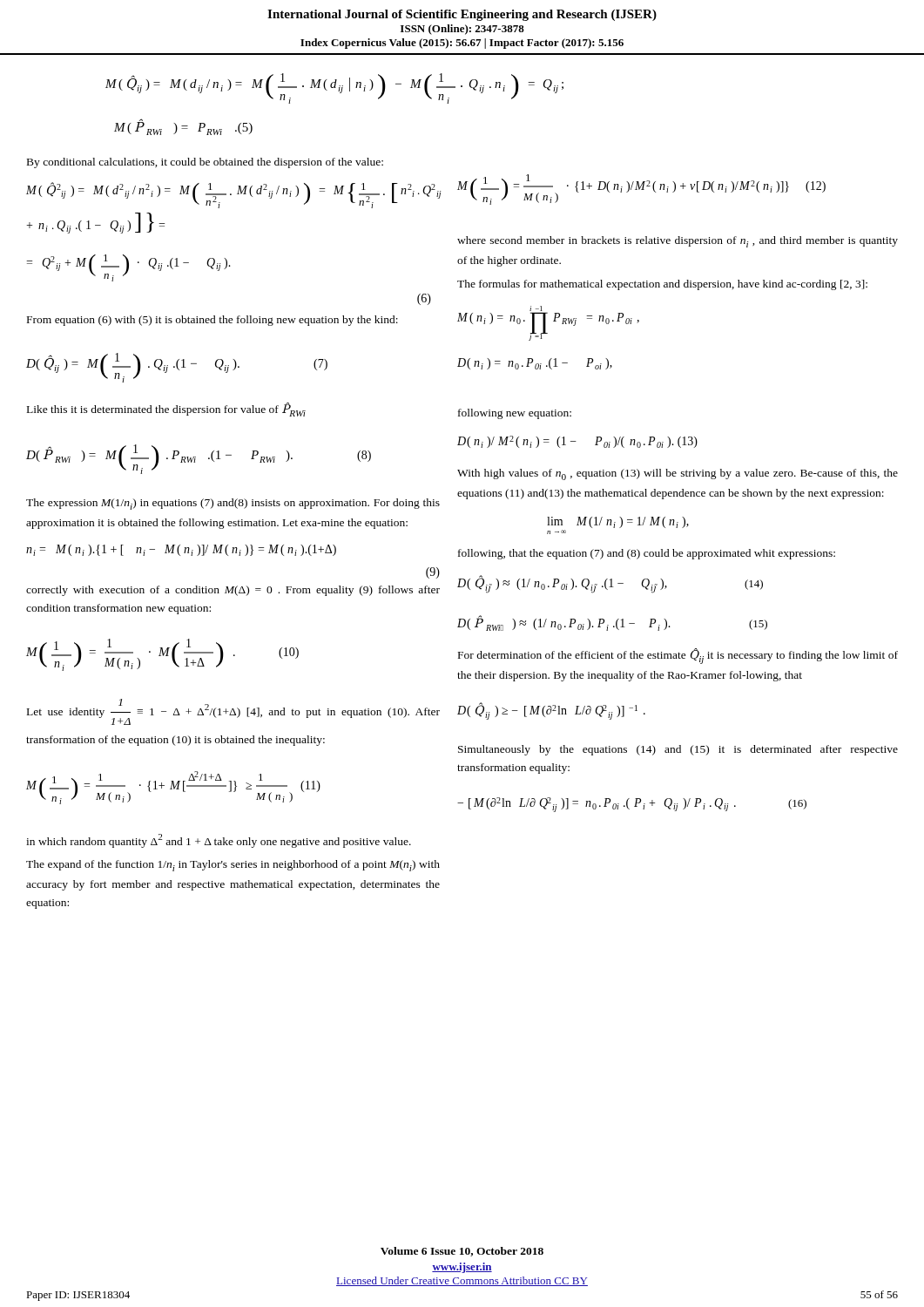Click on the passage starting "Like this it is"

coord(166,410)
